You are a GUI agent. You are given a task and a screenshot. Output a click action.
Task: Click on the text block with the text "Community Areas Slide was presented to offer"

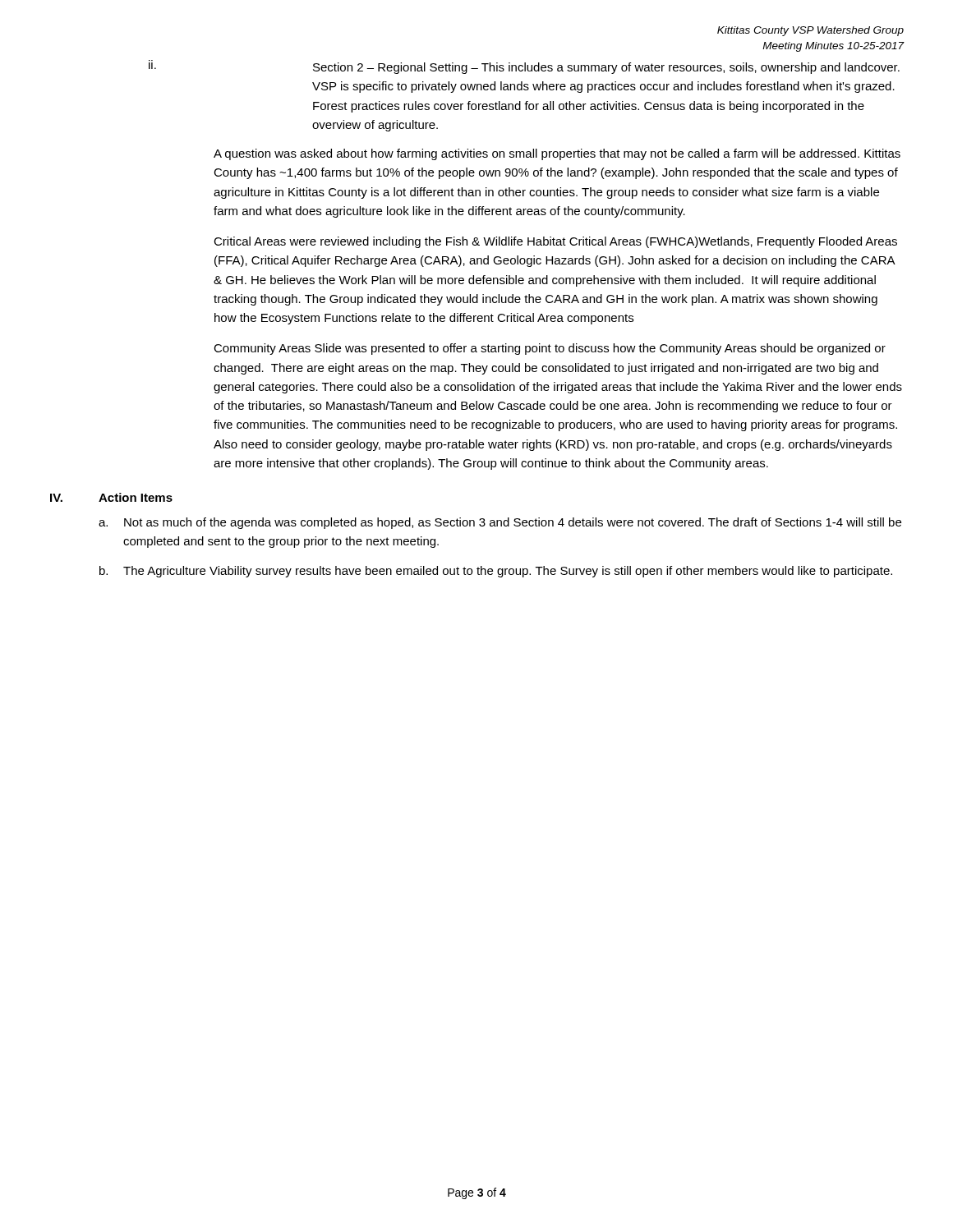tap(558, 405)
